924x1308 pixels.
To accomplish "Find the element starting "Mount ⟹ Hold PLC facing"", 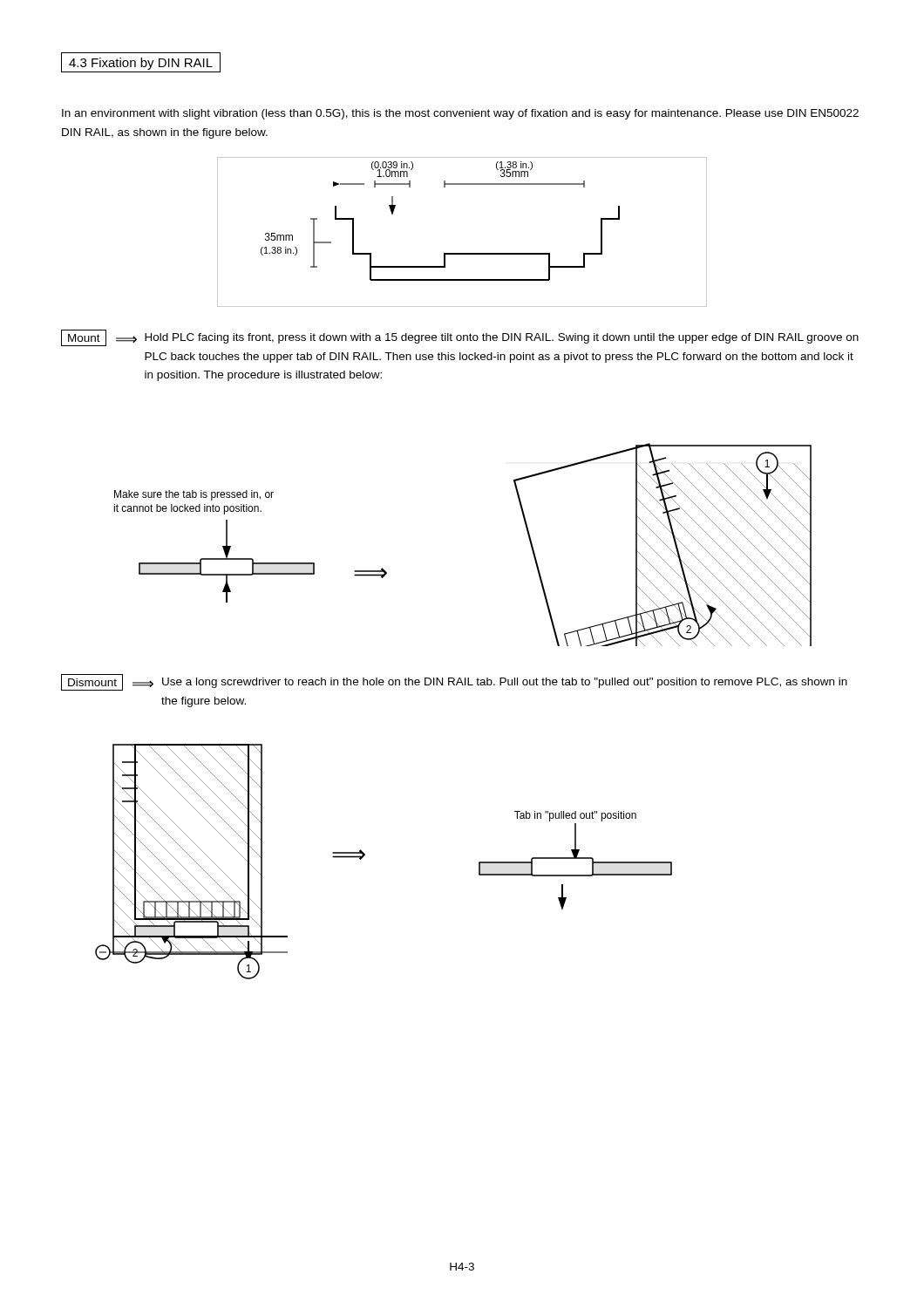I will tap(462, 356).
